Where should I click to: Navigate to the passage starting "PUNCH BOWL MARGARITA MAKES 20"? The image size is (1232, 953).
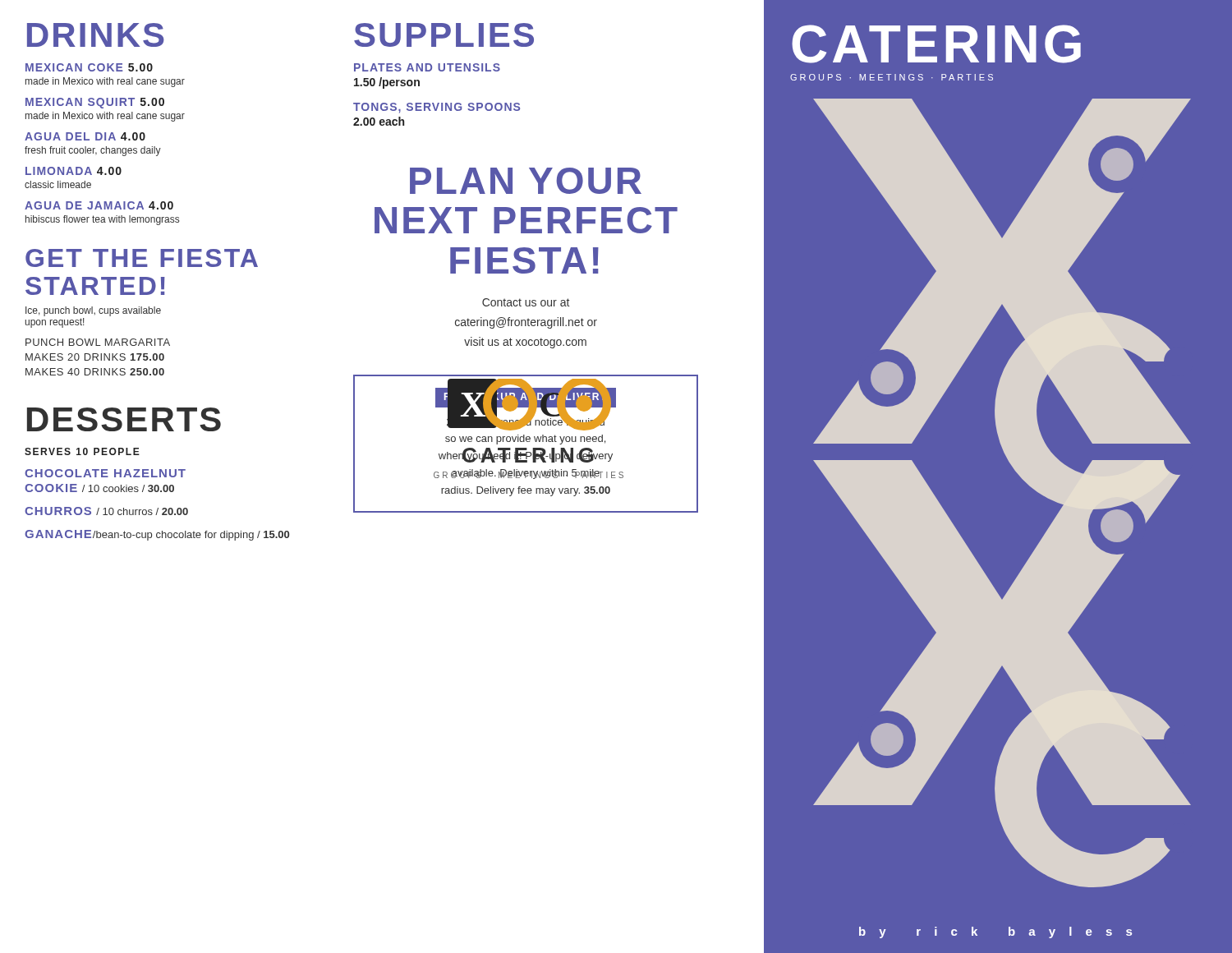(98, 342)
